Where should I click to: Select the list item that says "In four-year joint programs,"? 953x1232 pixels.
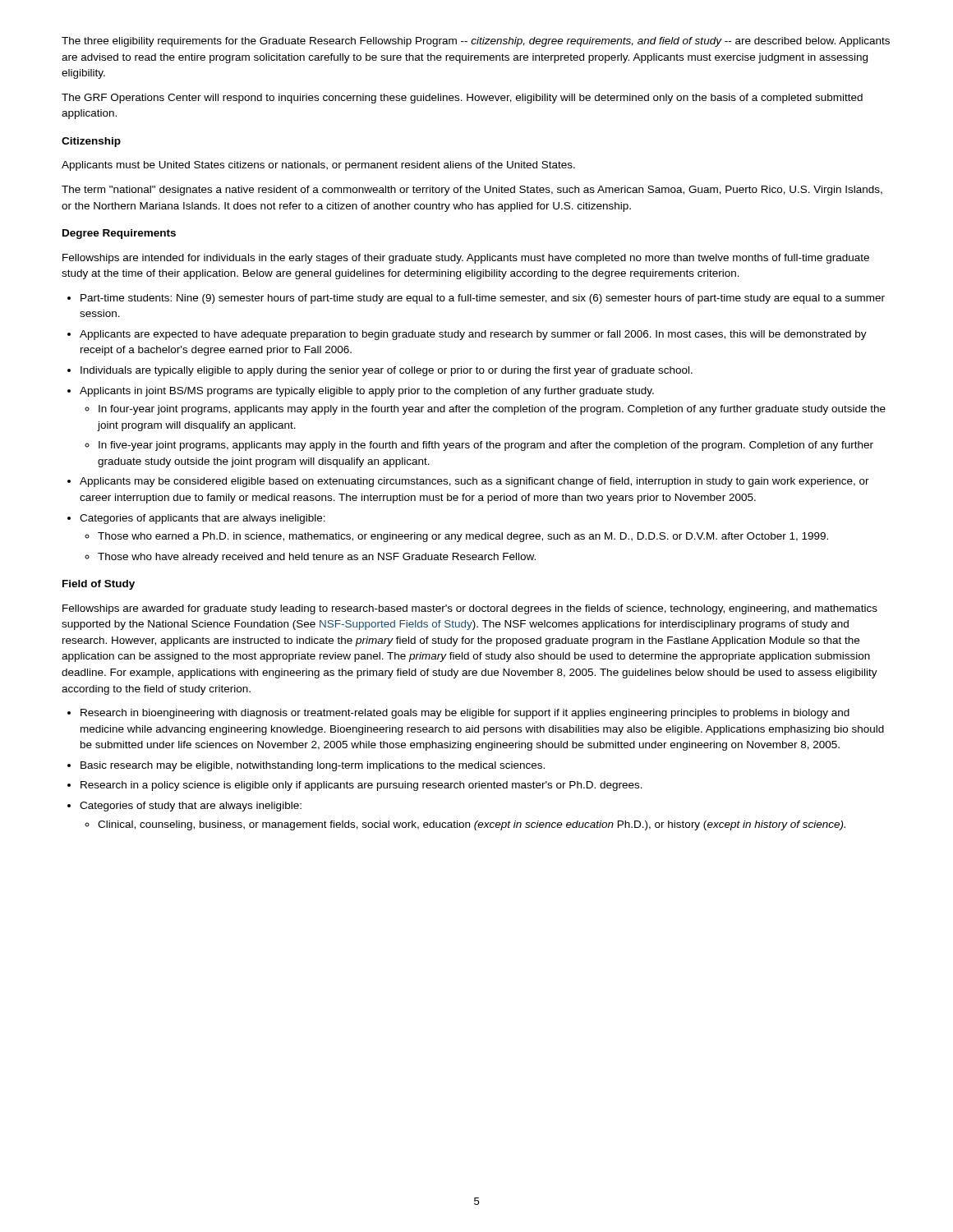pos(495,417)
